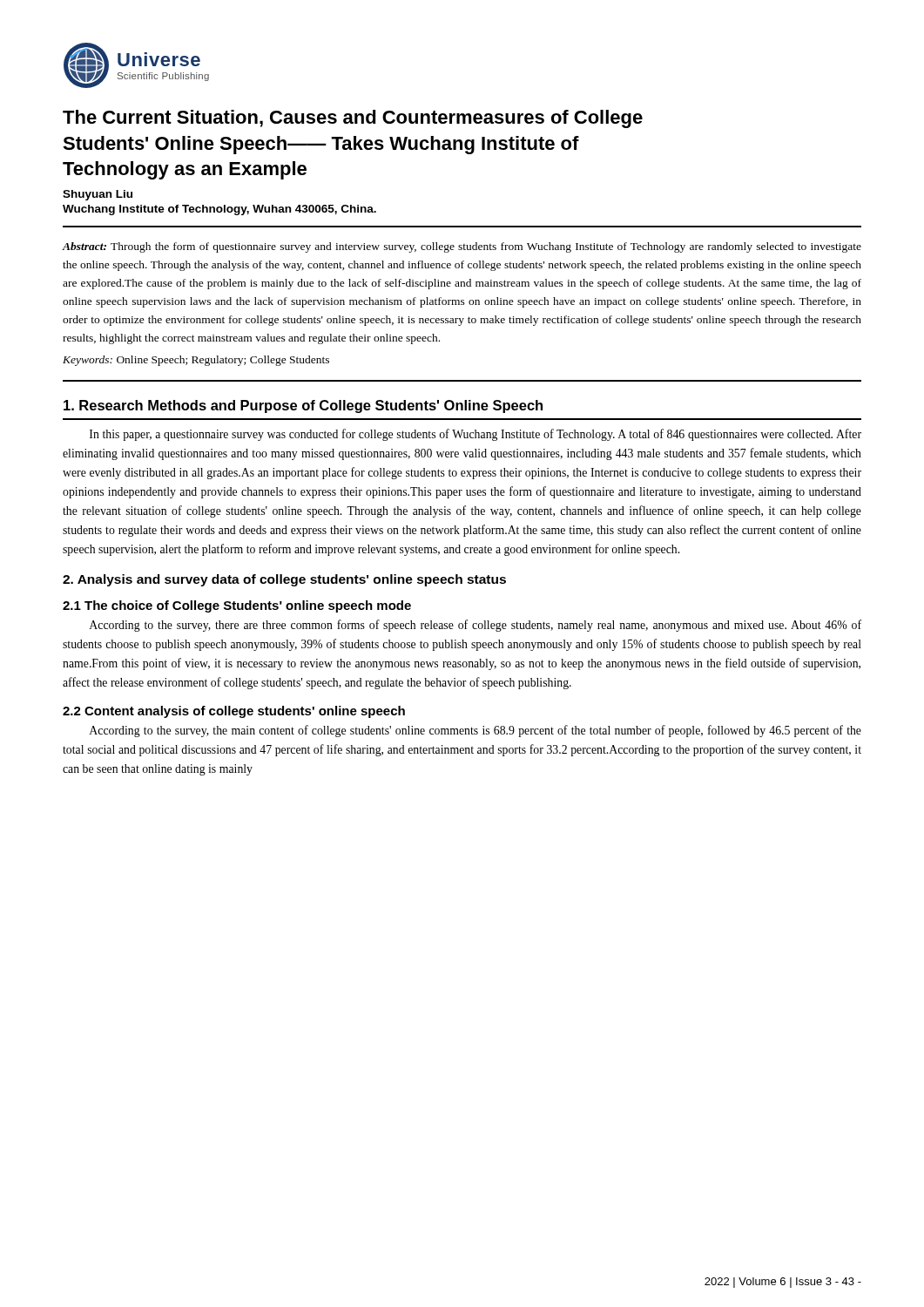This screenshot has width=924, height=1307.
Task: Locate the passage starting "Keywords: Online Speech; Regulatory;"
Action: [196, 361]
